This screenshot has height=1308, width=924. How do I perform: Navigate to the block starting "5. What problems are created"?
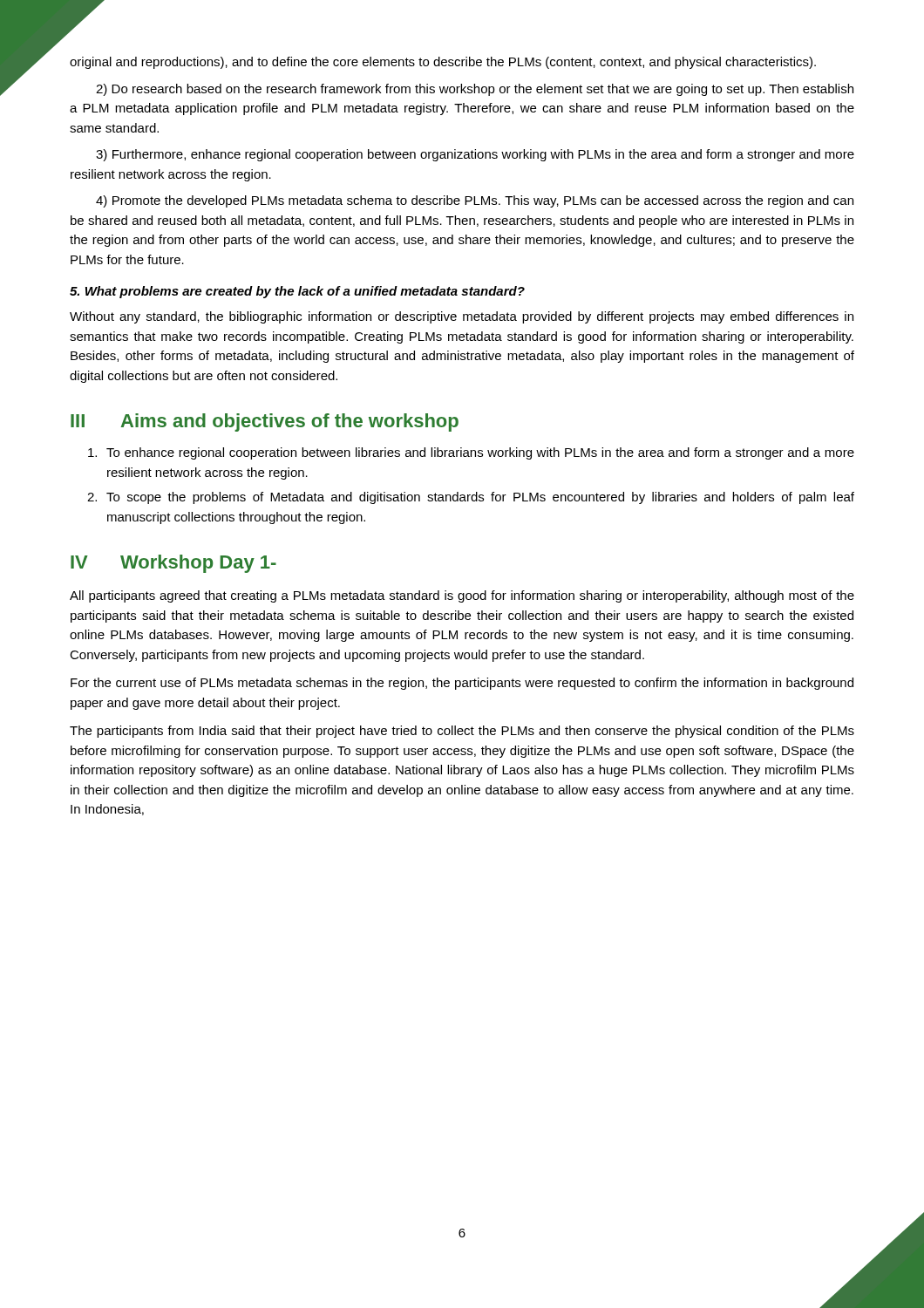pyautogui.click(x=297, y=291)
